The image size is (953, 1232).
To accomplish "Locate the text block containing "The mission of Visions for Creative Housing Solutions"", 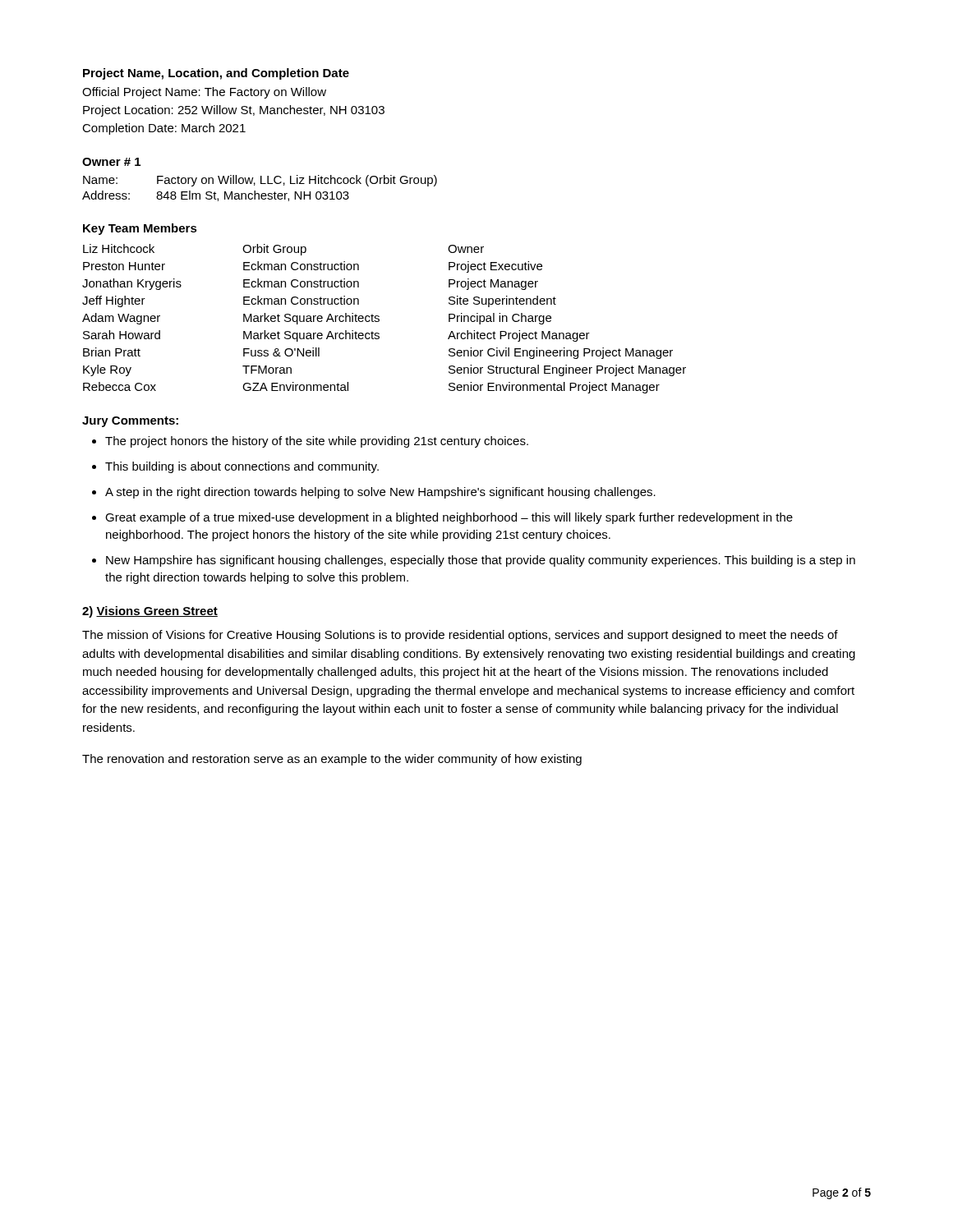I will (x=469, y=681).
